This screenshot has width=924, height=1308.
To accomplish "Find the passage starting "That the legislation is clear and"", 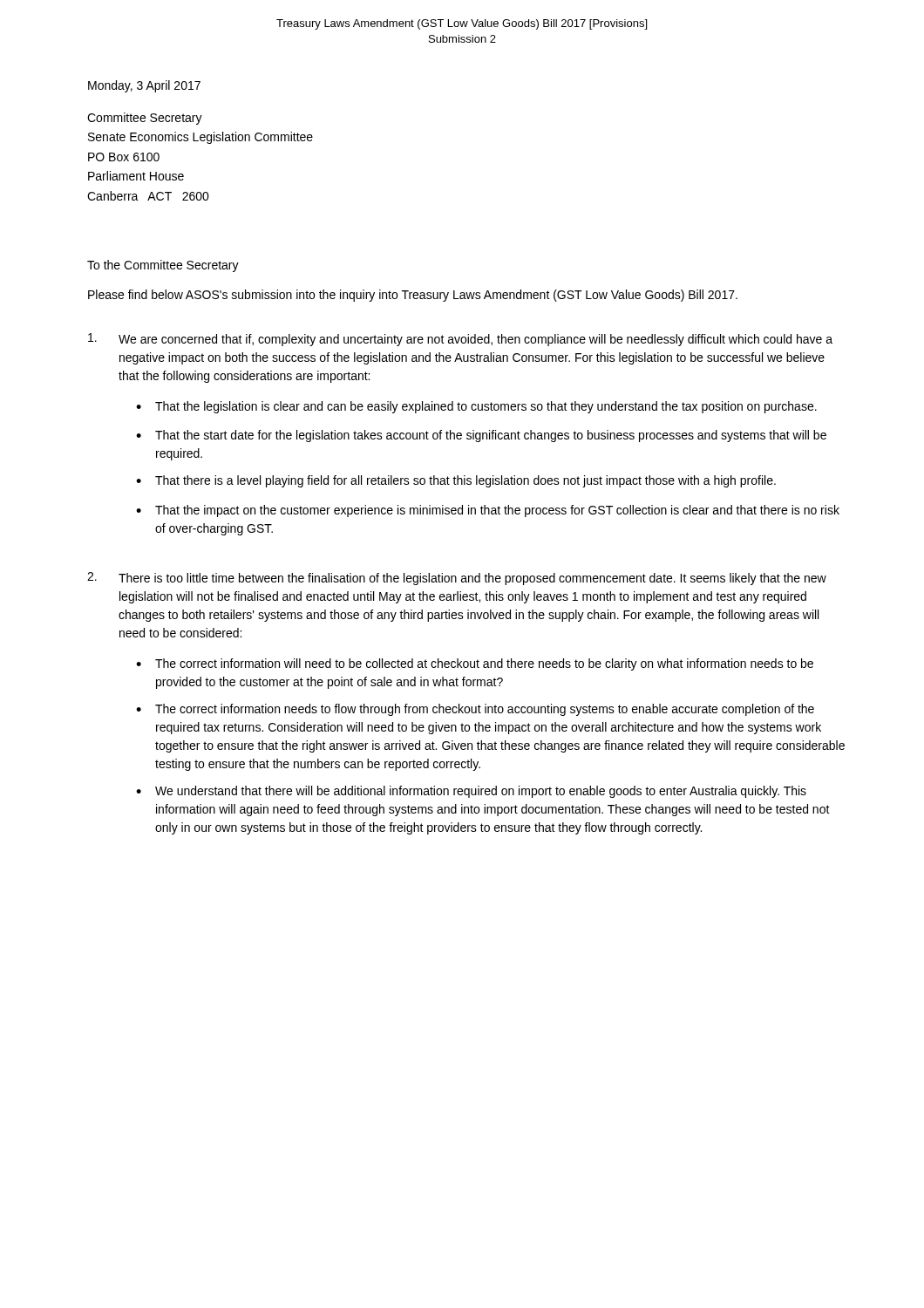I will click(486, 406).
